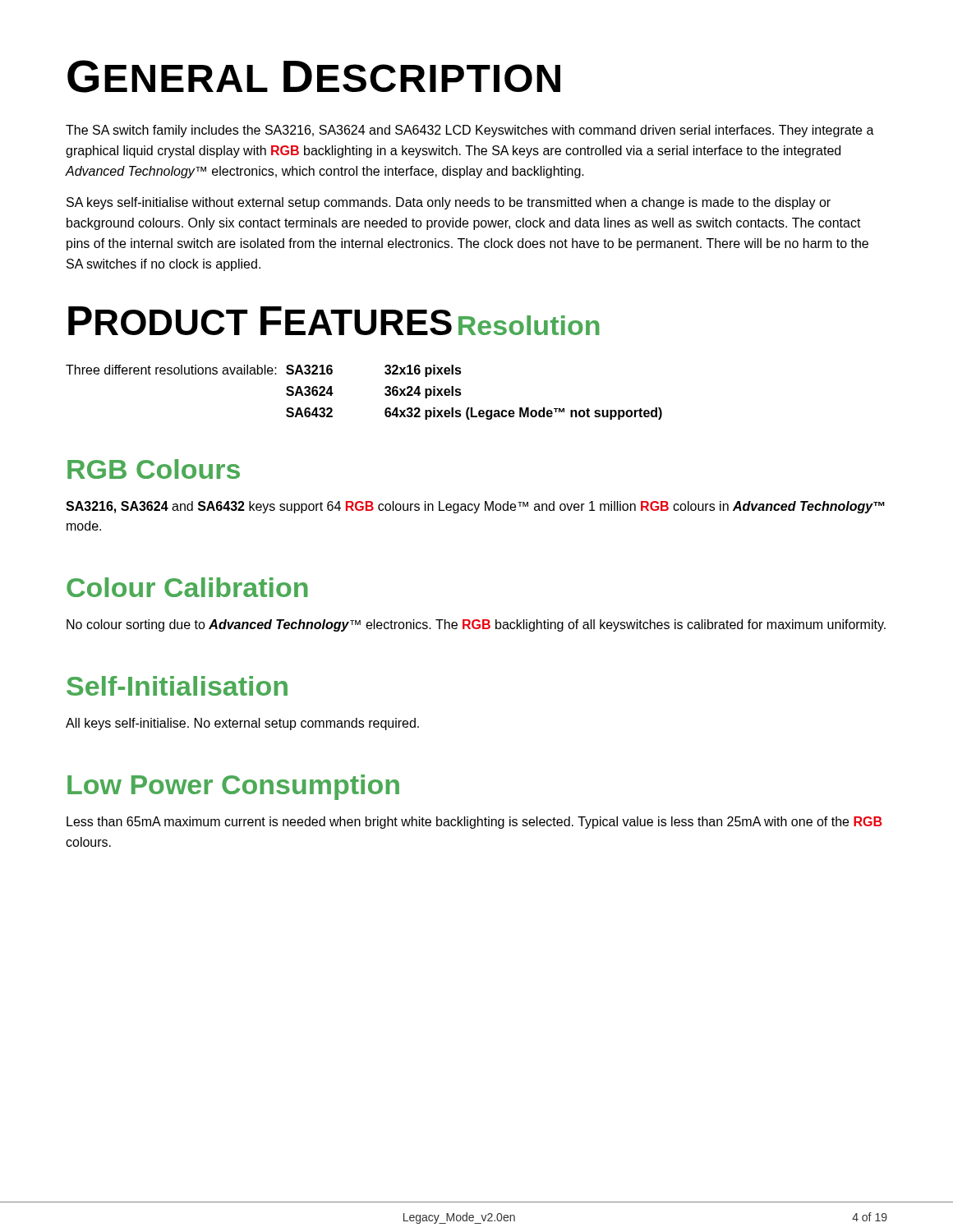
Task: Click on the text starting "No colour sorting due"
Action: point(476,625)
